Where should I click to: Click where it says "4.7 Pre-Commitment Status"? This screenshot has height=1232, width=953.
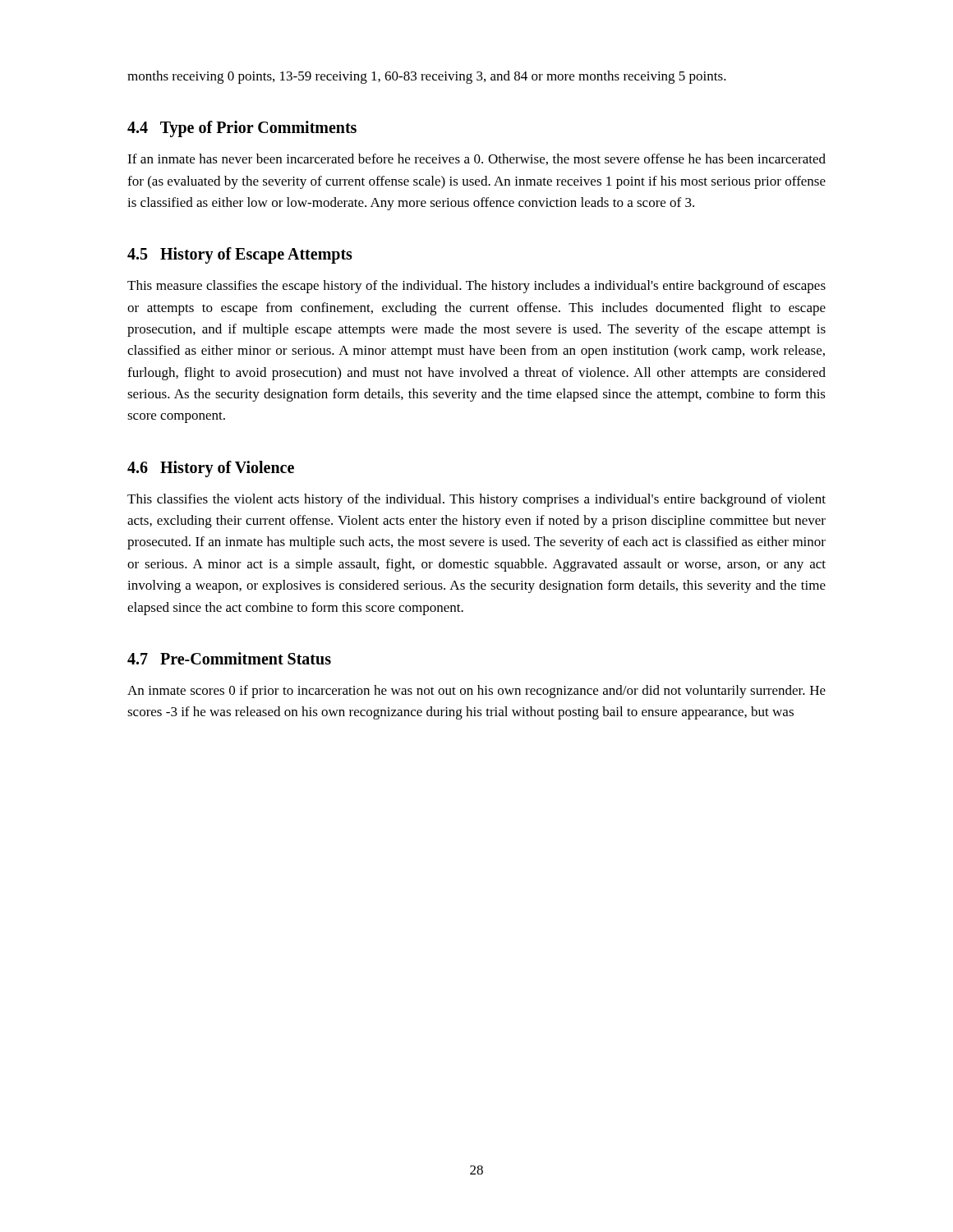[x=229, y=659]
